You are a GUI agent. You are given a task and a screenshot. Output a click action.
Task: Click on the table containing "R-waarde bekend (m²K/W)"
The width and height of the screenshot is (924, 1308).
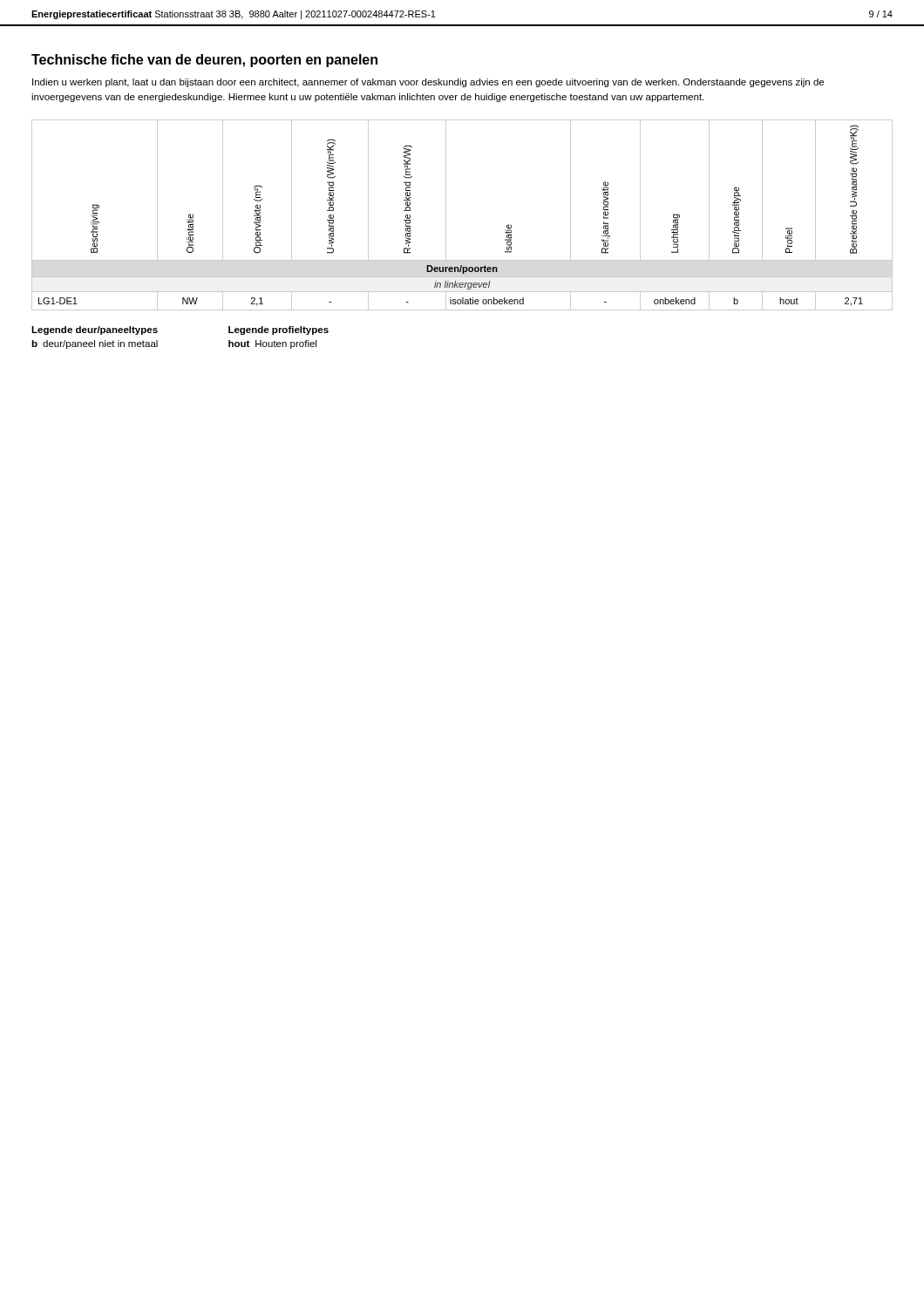(x=462, y=215)
